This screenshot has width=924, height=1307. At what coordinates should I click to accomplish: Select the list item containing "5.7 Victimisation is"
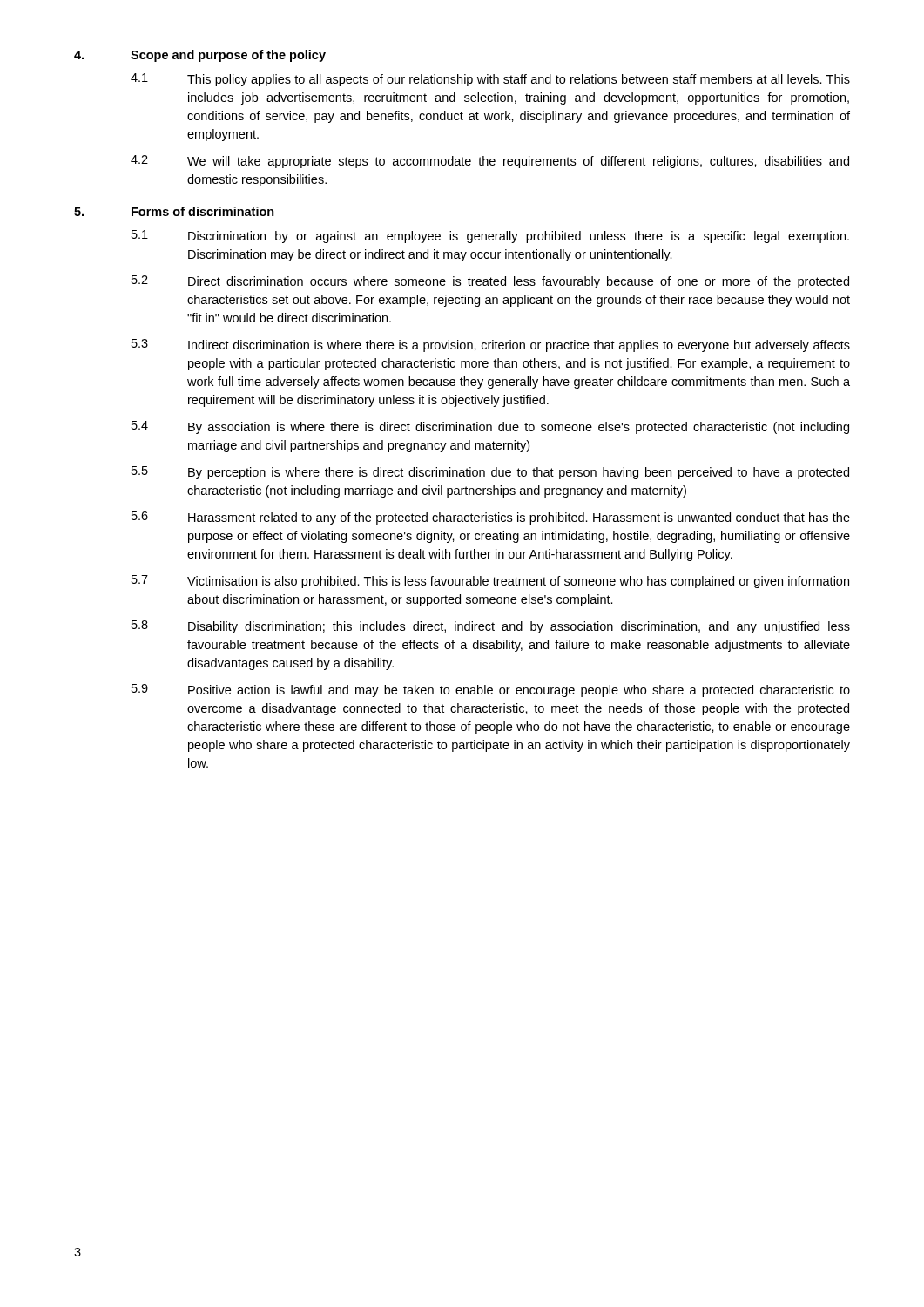click(490, 591)
